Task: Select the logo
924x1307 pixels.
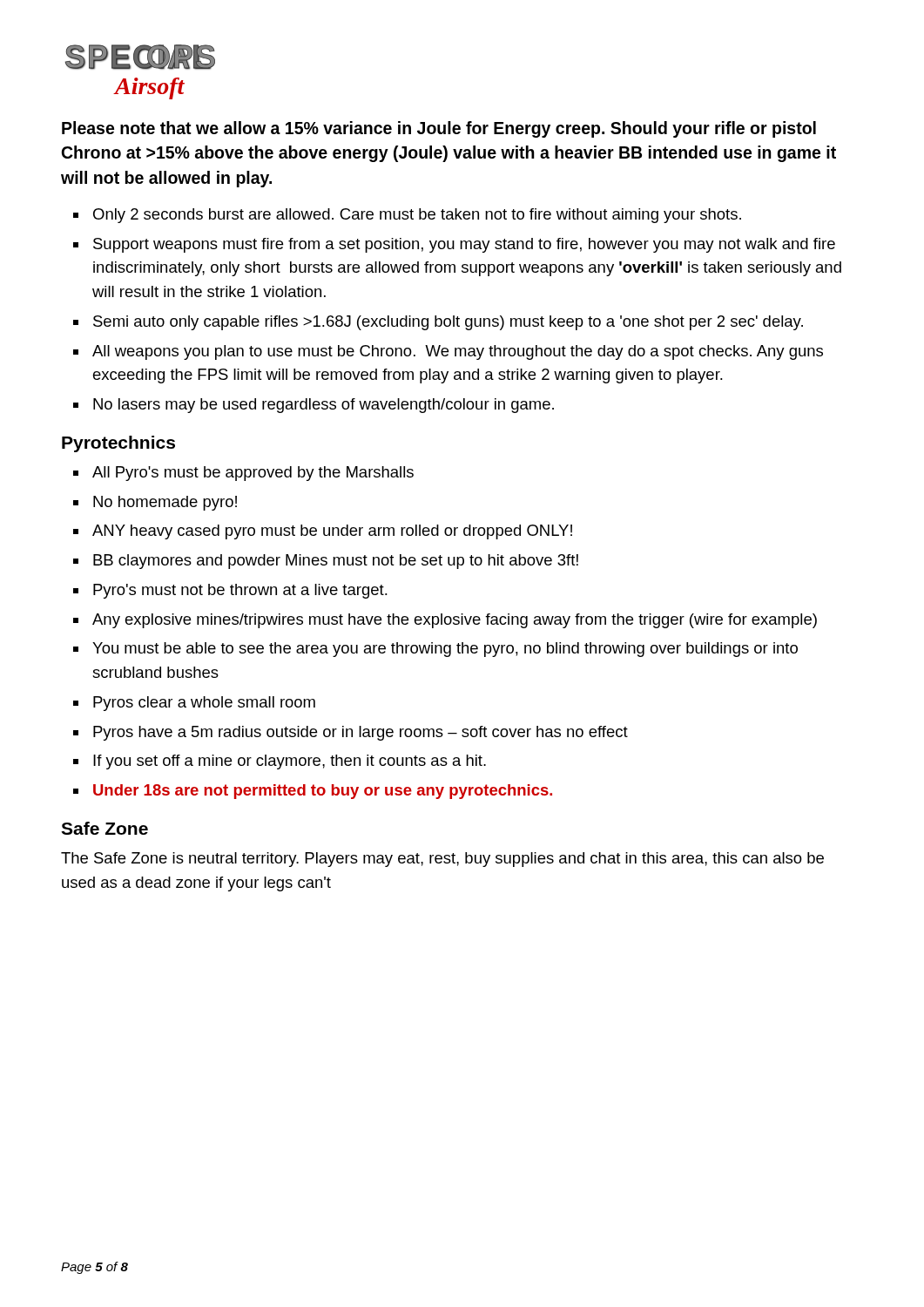Action: [462, 68]
